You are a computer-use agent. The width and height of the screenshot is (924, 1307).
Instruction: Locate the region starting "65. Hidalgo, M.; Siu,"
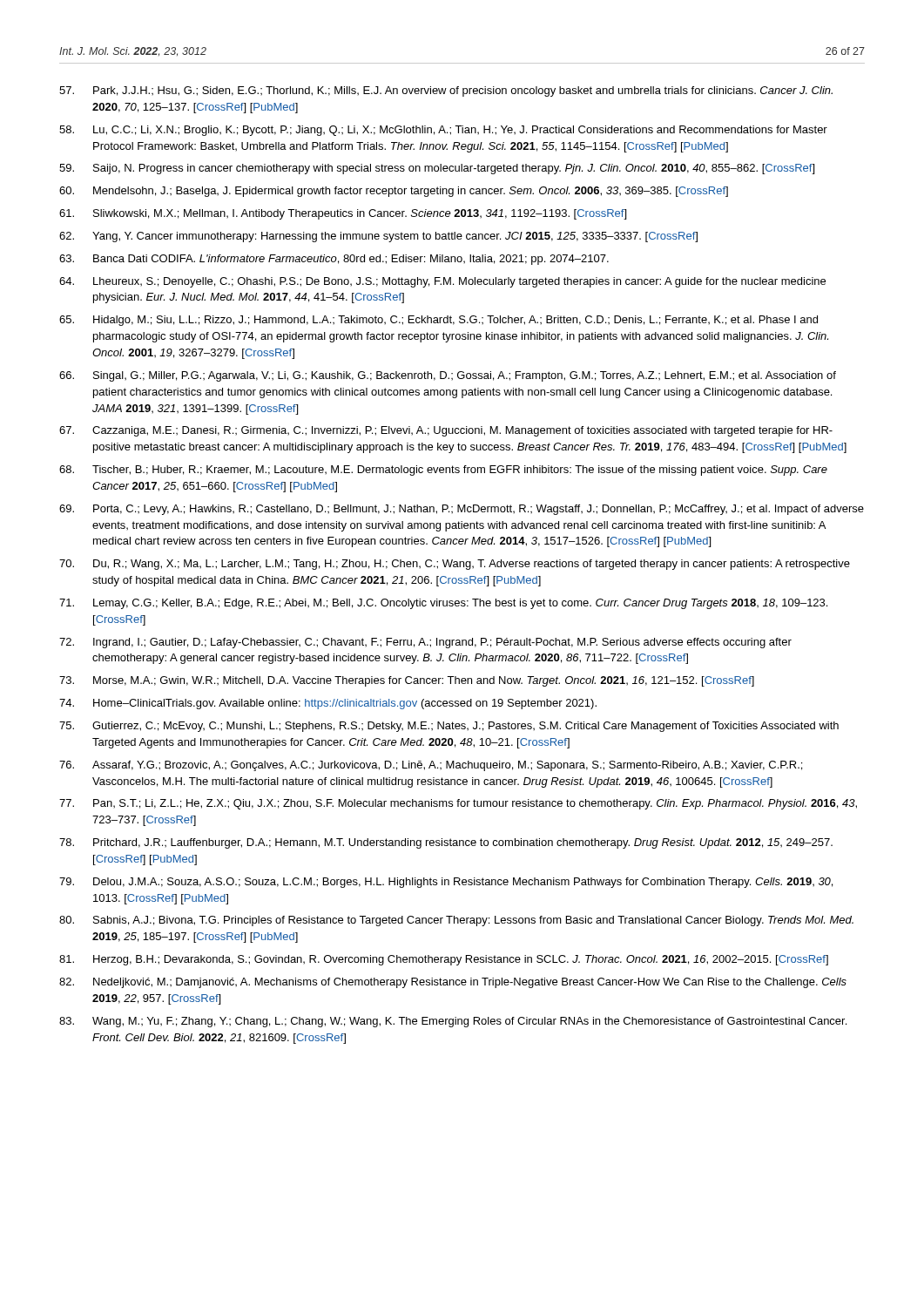462,337
